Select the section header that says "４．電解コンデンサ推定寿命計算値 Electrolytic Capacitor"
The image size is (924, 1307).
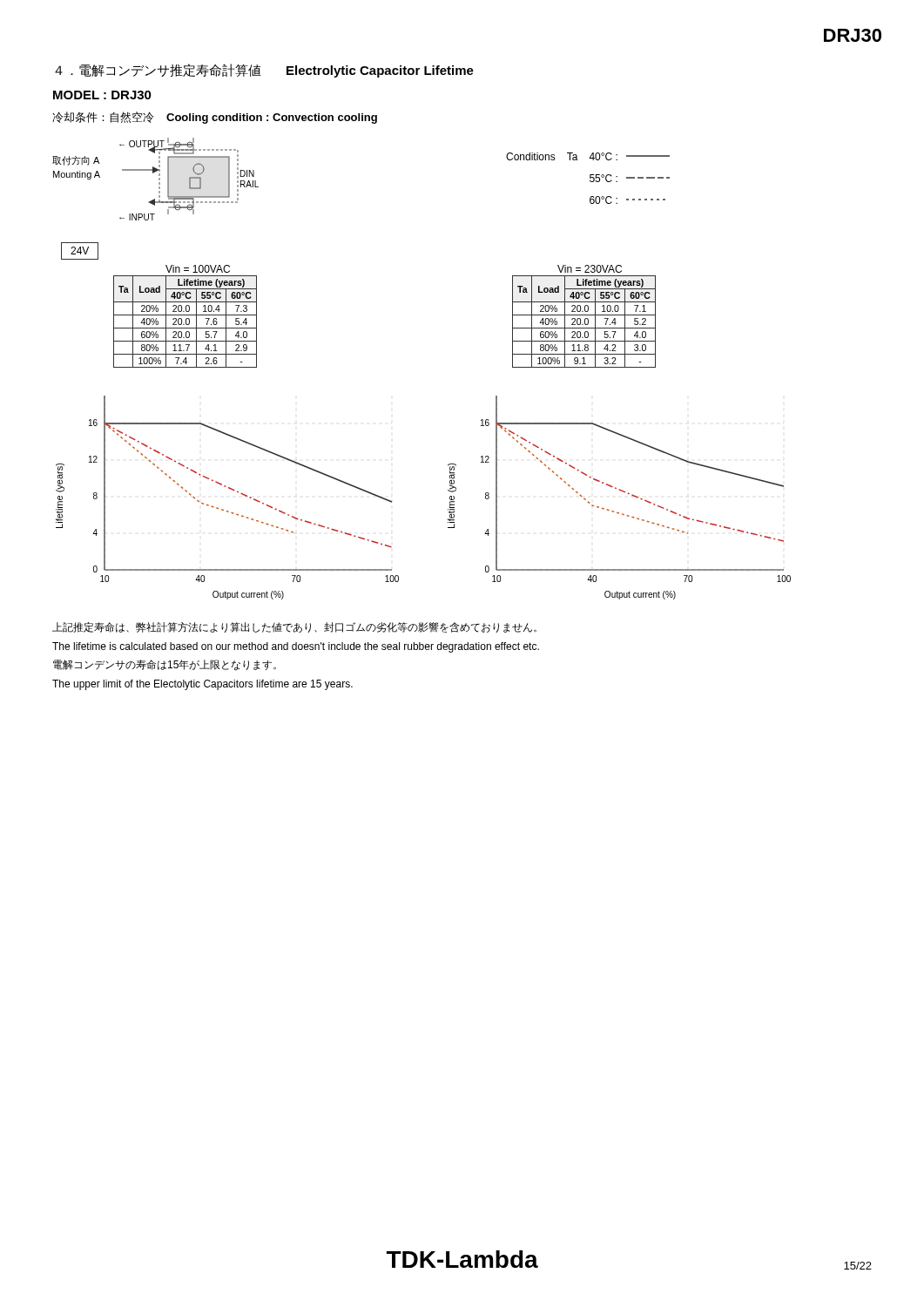coord(263,71)
